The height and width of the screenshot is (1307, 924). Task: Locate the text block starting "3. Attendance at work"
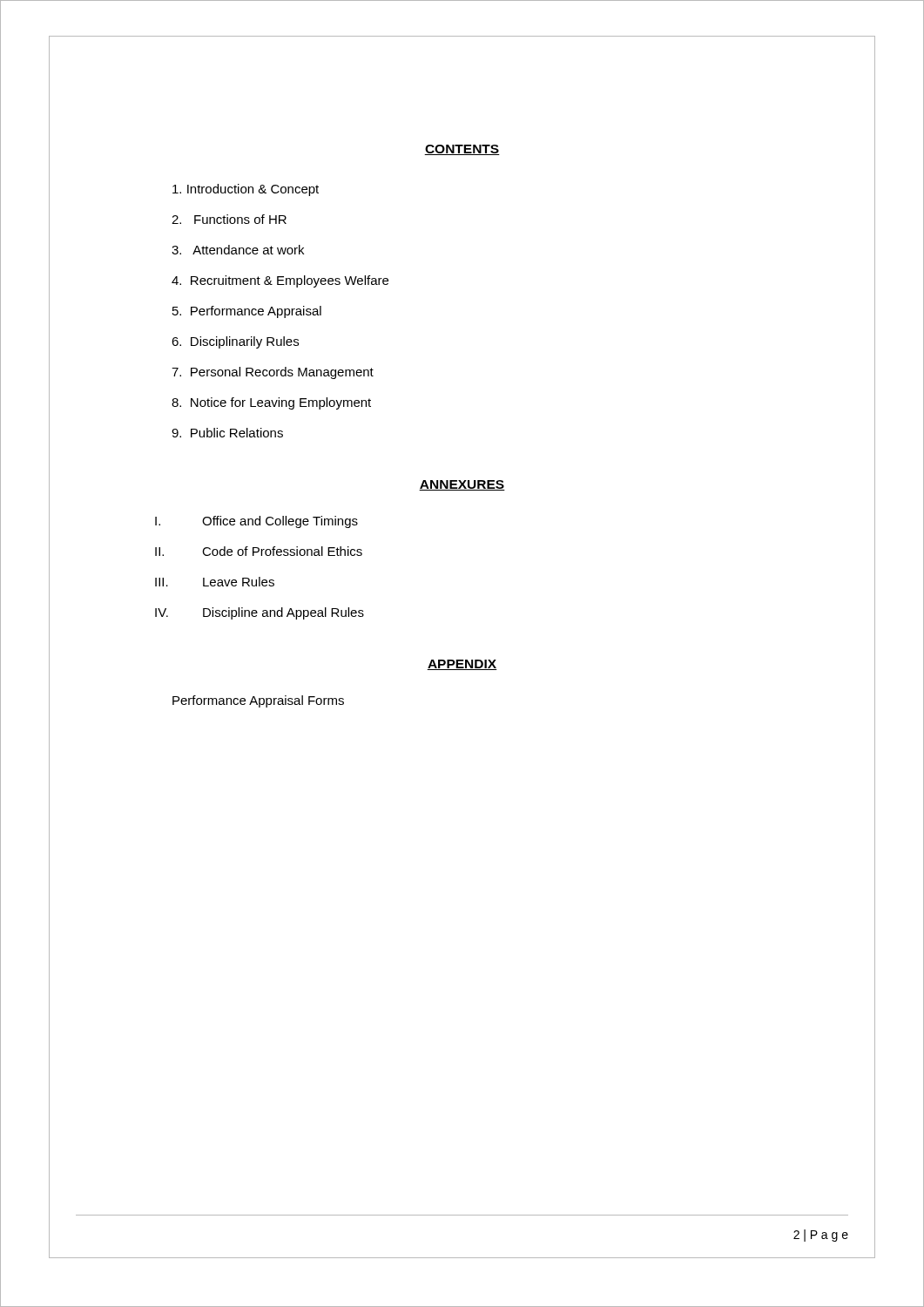(238, 250)
